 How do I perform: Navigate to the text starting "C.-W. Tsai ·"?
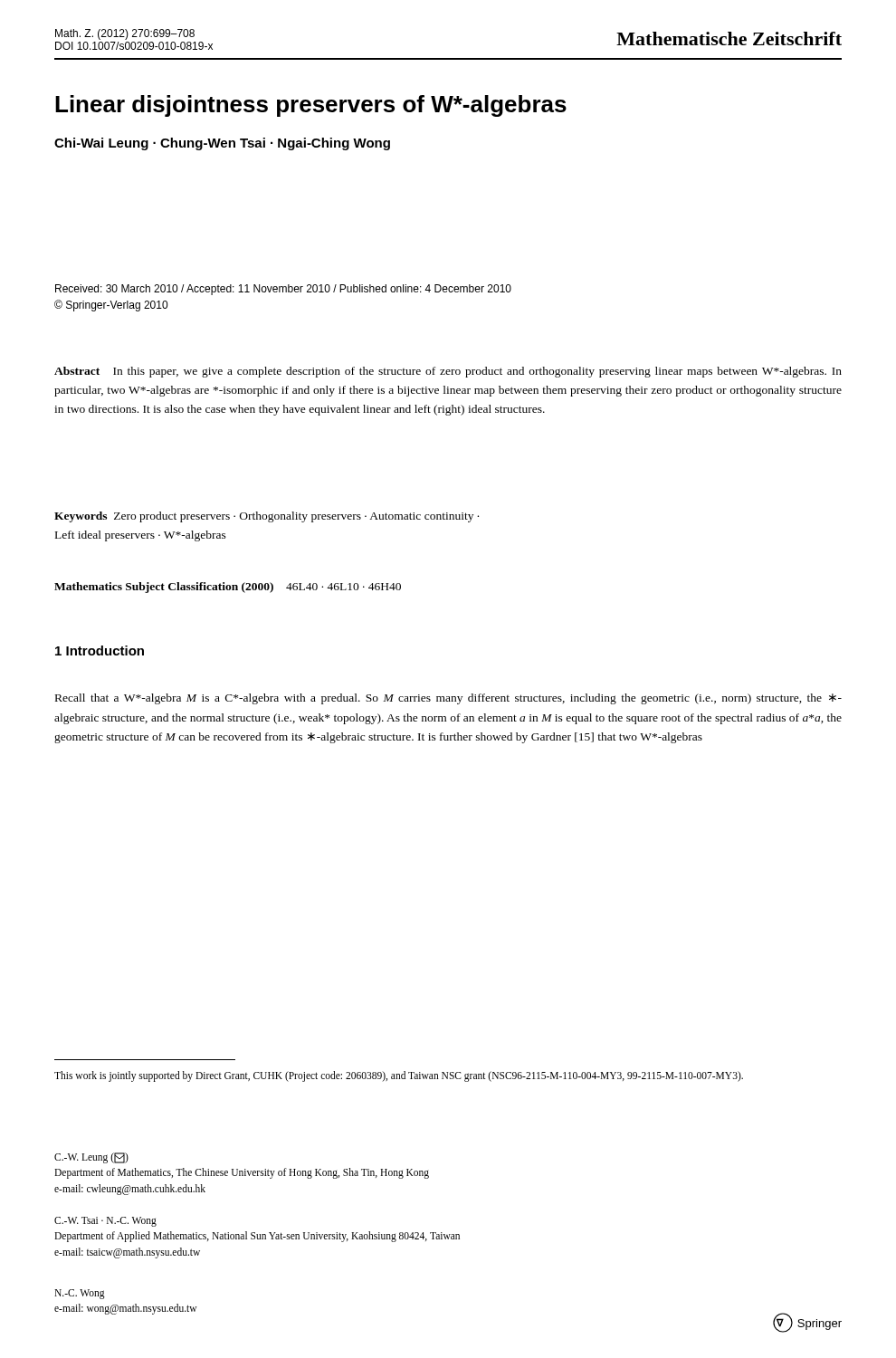(448, 1237)
